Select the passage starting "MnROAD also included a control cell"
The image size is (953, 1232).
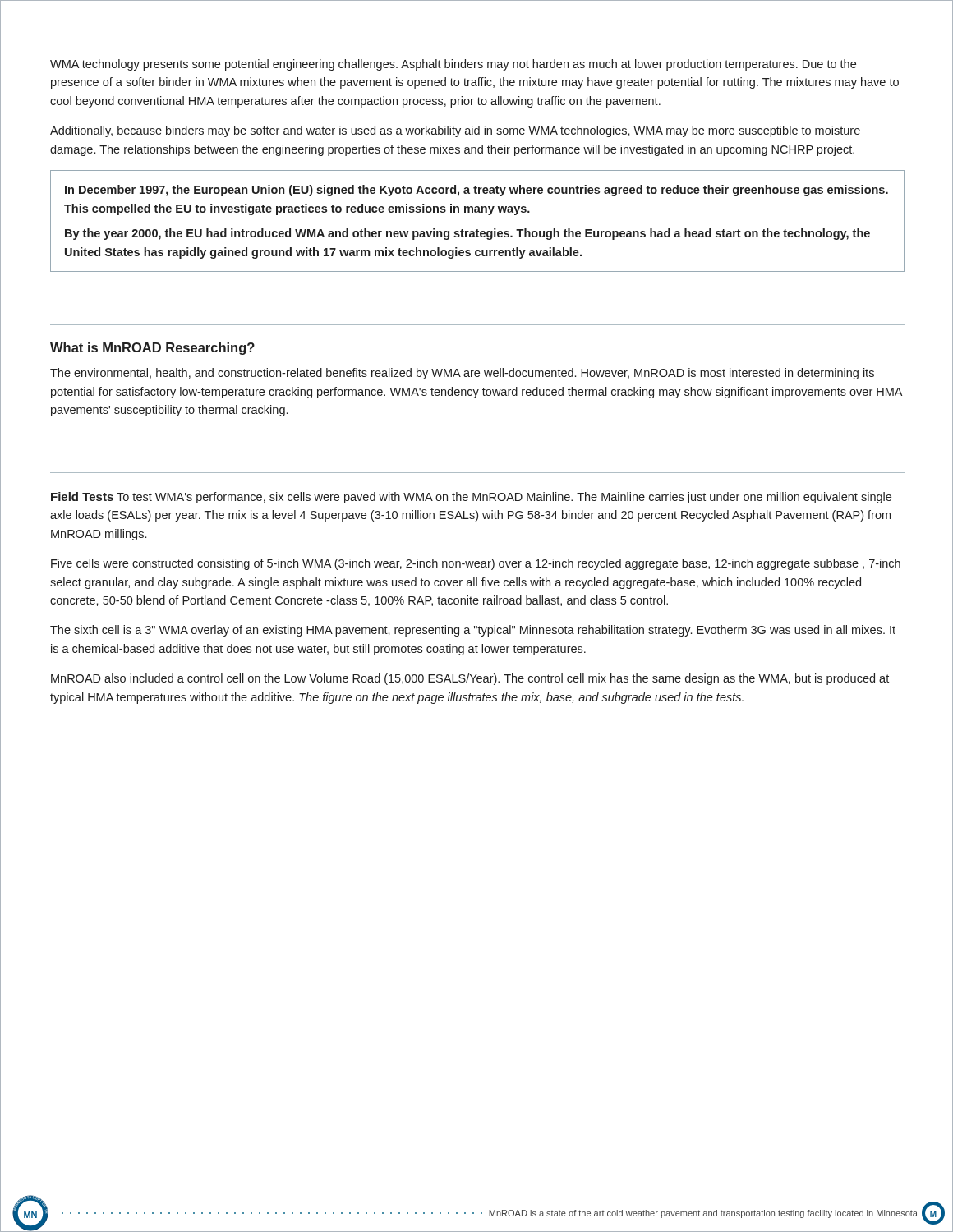pos(470,688)
